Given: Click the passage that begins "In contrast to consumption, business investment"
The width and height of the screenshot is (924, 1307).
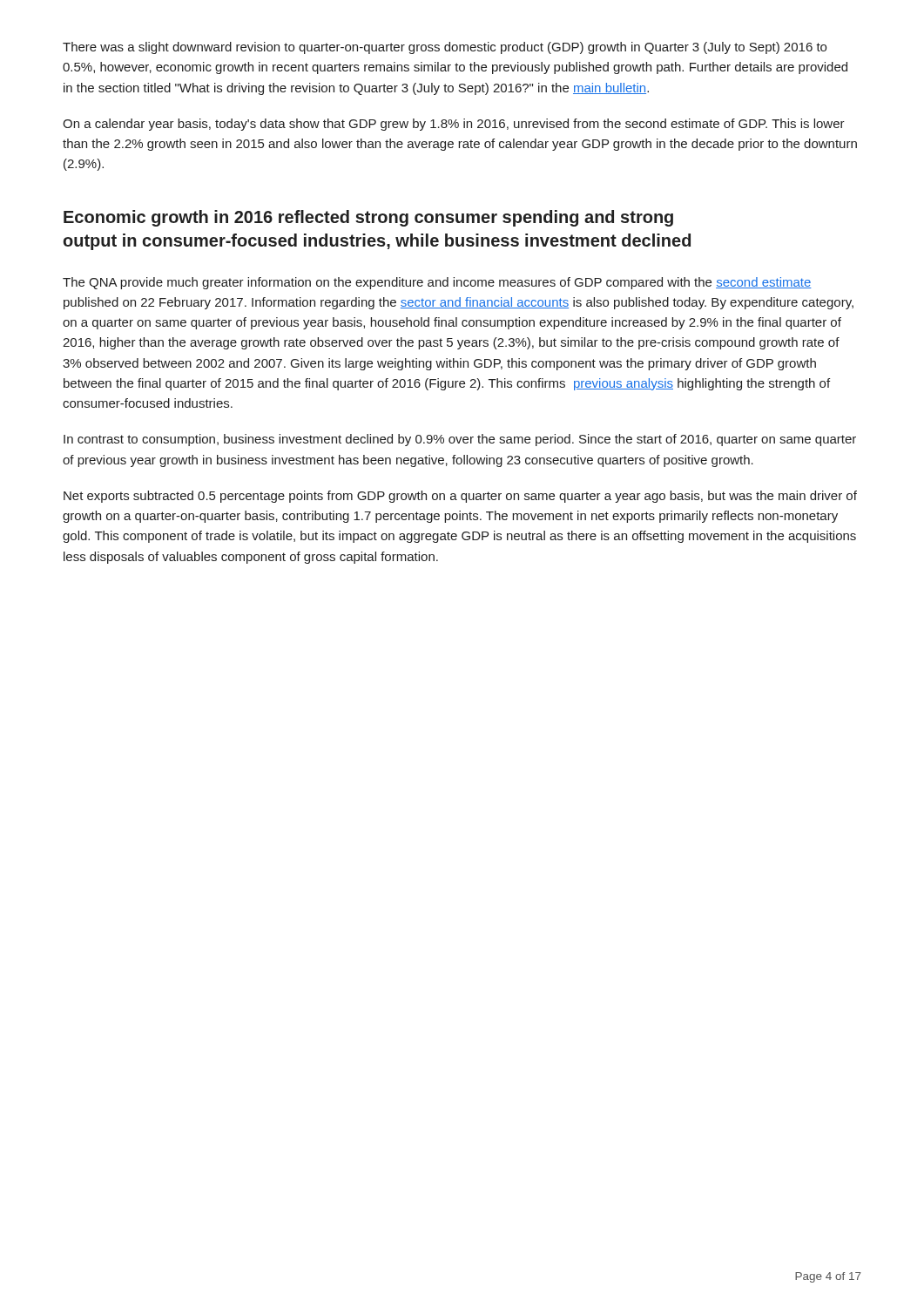Looking at the screenshot, I should 460,449.
